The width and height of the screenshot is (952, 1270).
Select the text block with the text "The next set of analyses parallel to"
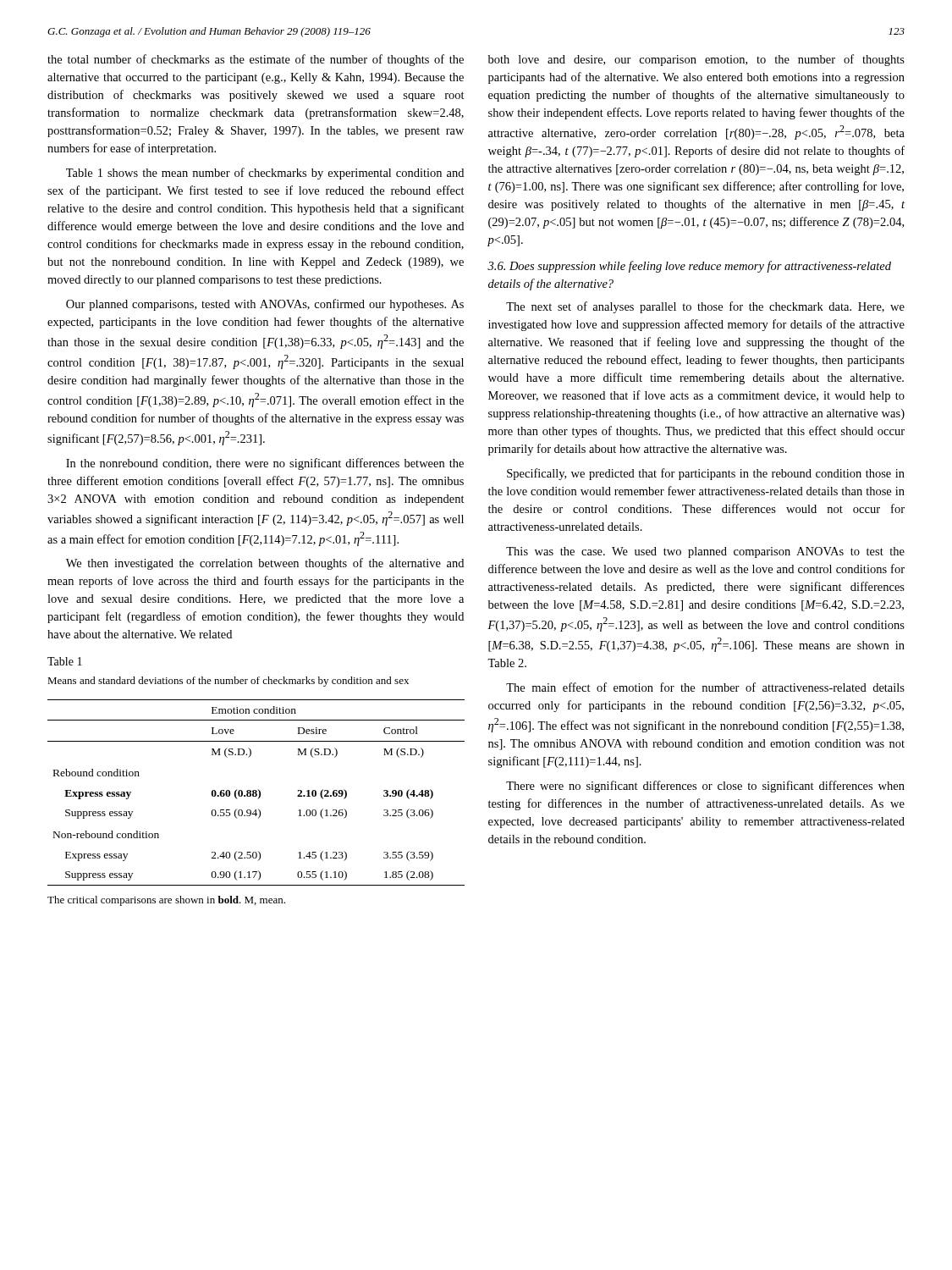(696, 378)
